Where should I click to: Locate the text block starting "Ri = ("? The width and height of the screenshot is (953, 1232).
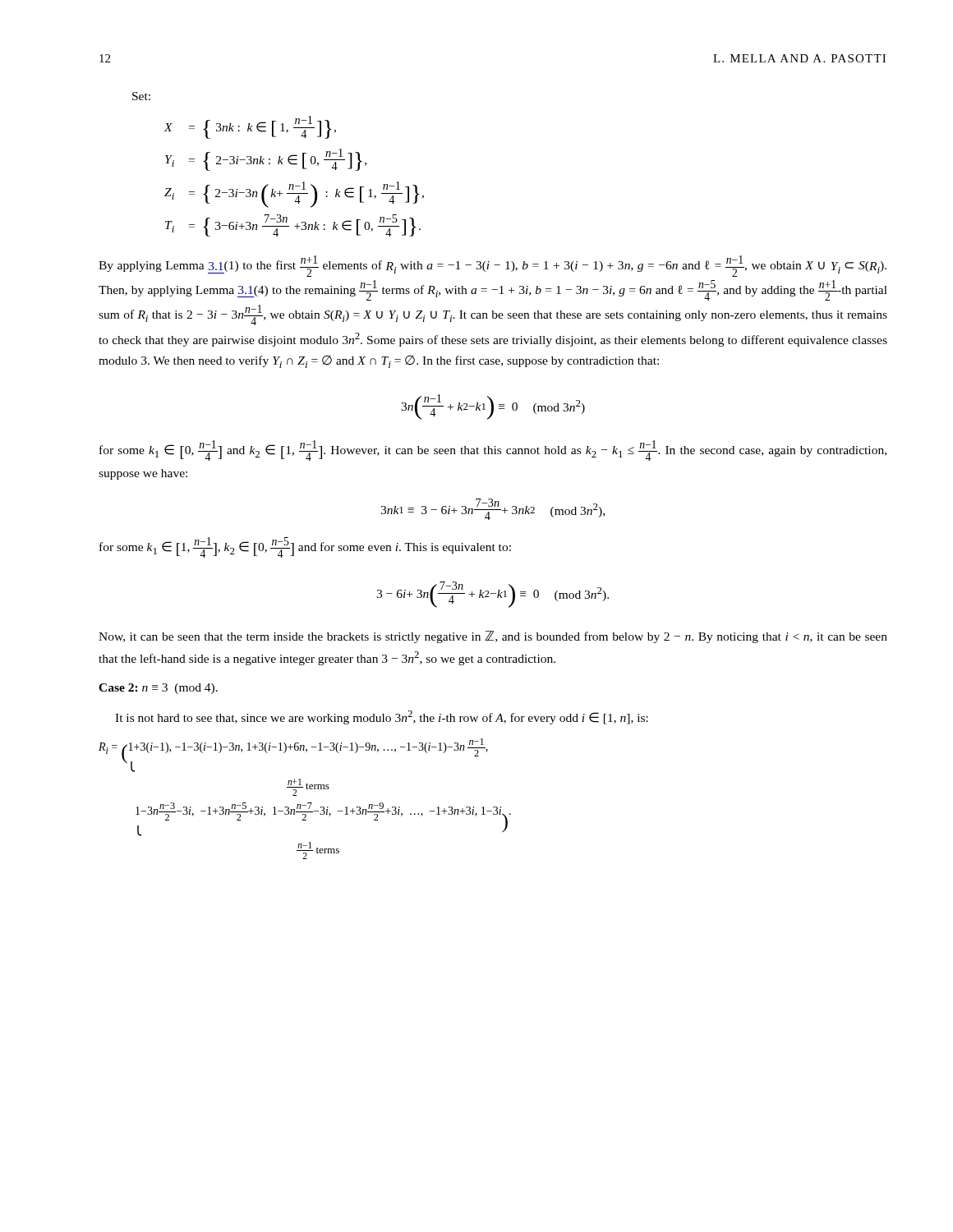coord(493,799)
